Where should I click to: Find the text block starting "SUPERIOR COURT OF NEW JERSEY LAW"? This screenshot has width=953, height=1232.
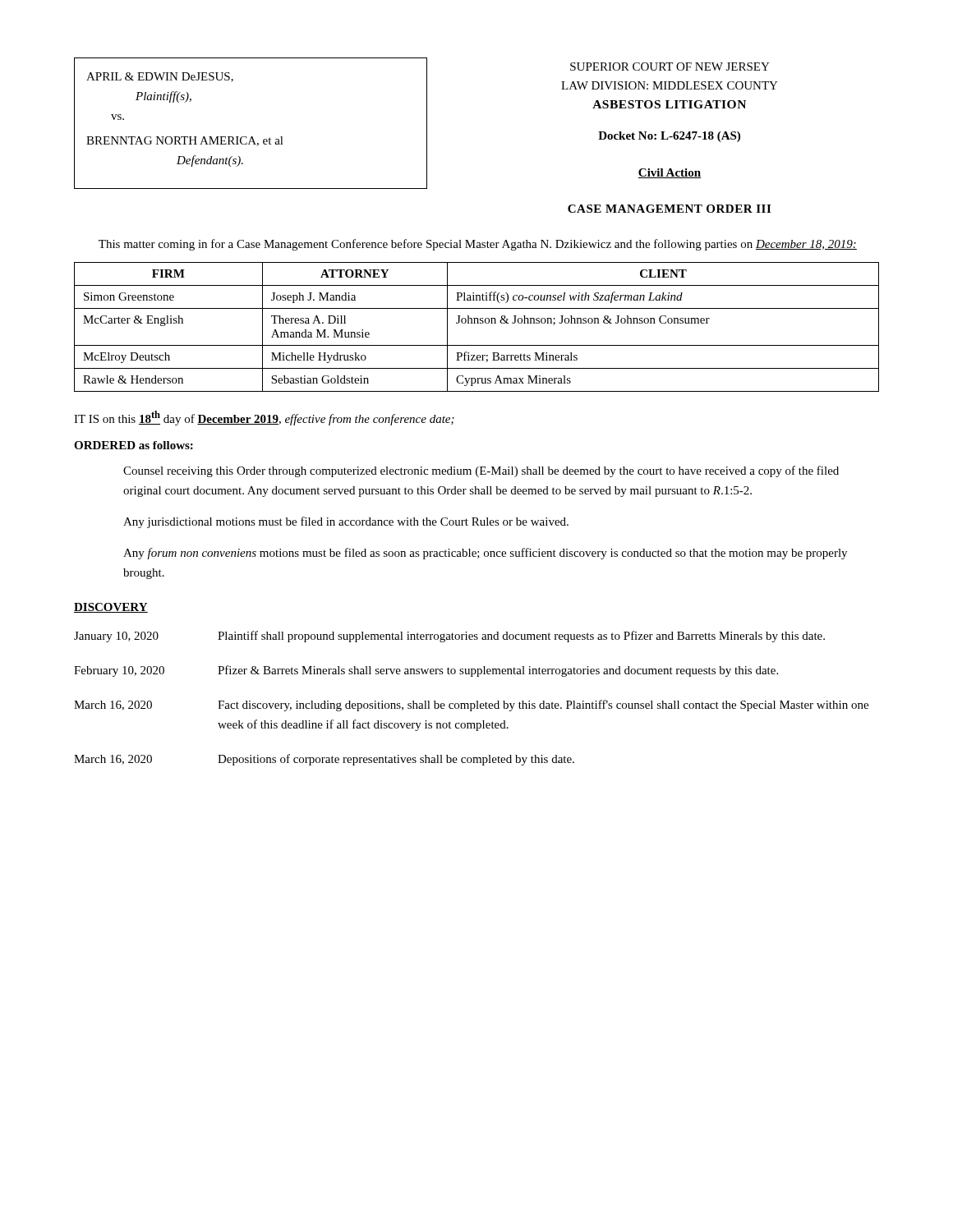(x=670, y=85)
